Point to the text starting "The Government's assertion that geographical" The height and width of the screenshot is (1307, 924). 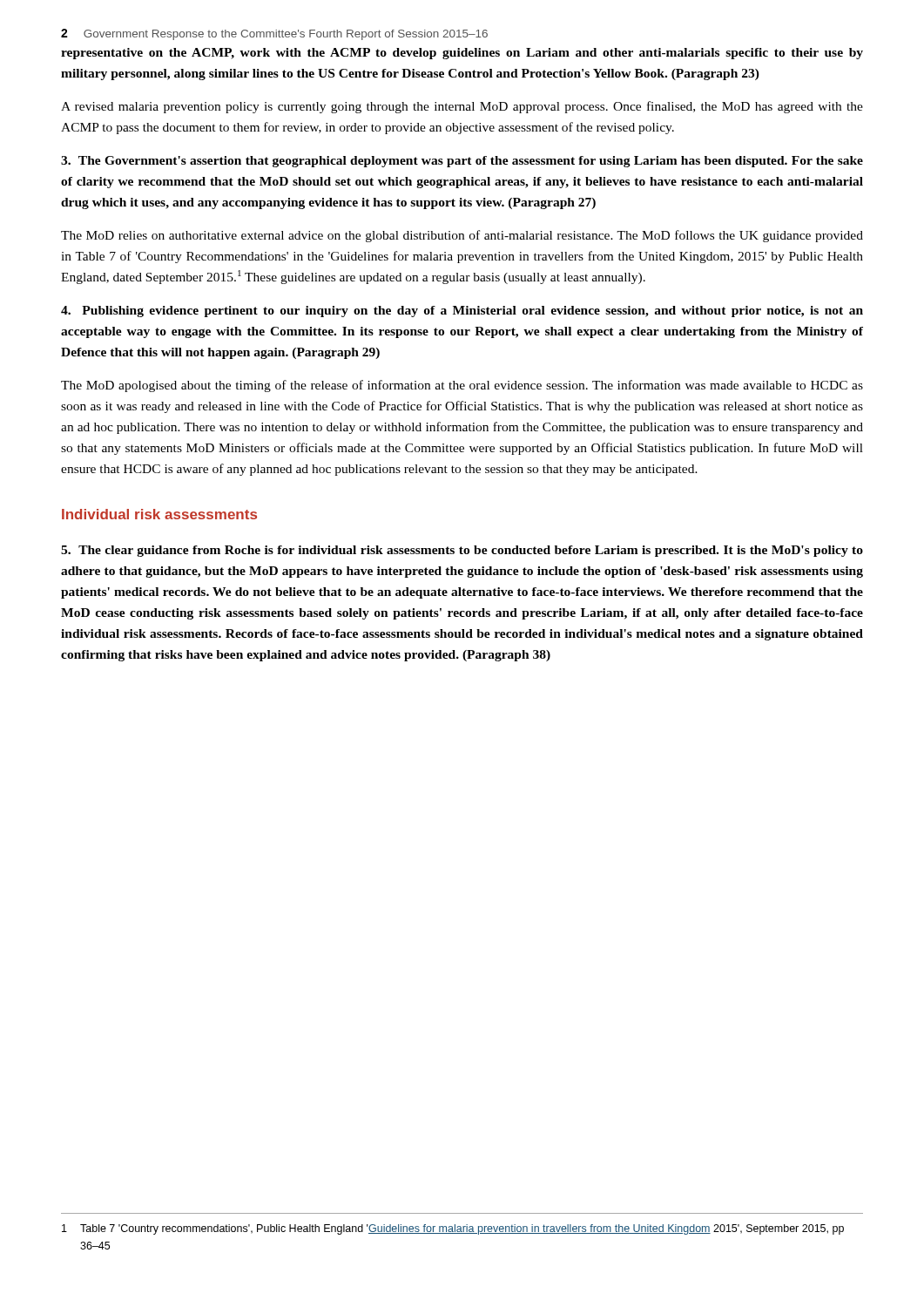point(462,181)
